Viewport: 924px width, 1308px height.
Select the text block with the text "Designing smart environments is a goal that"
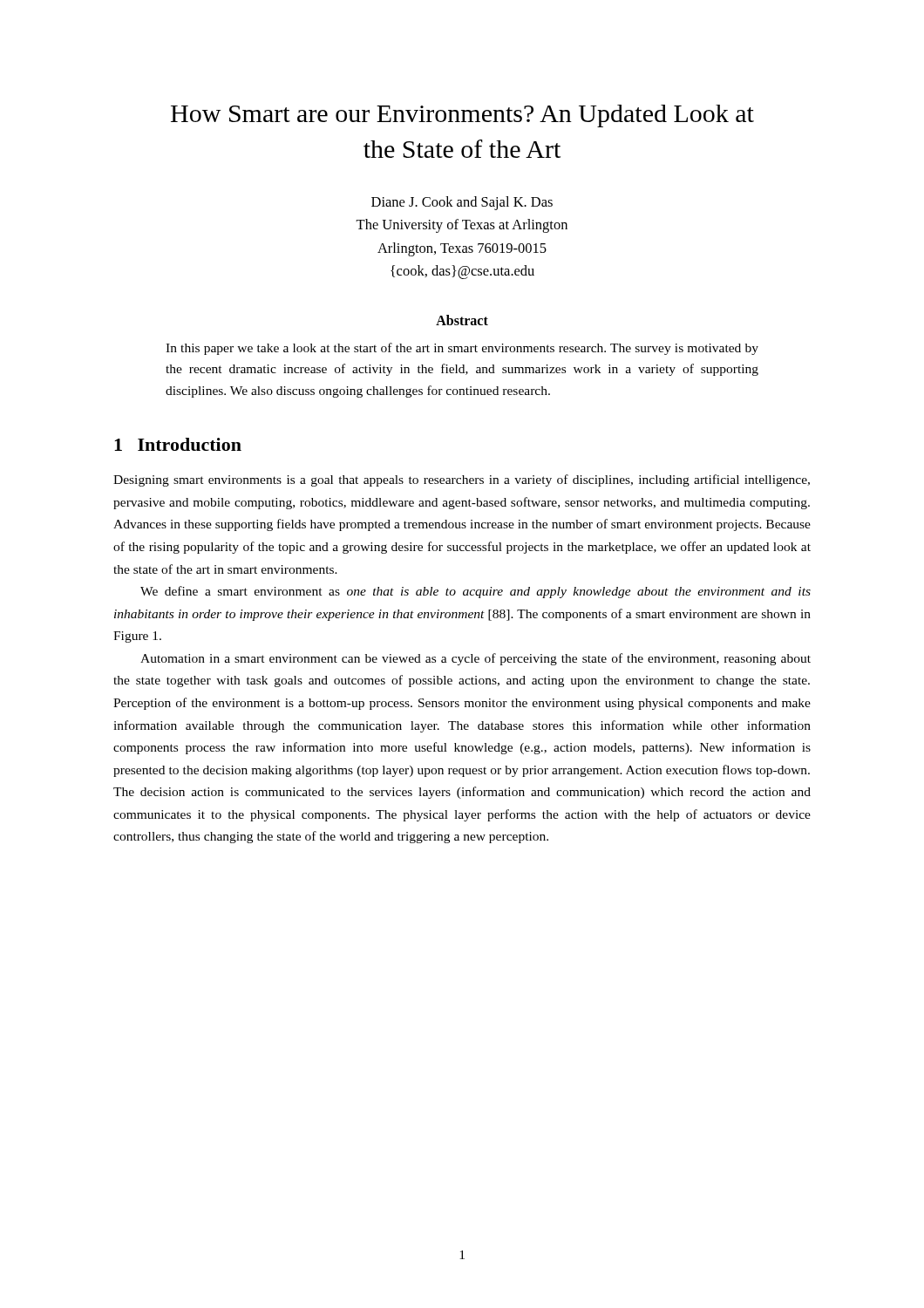click(x=462, y=658)
